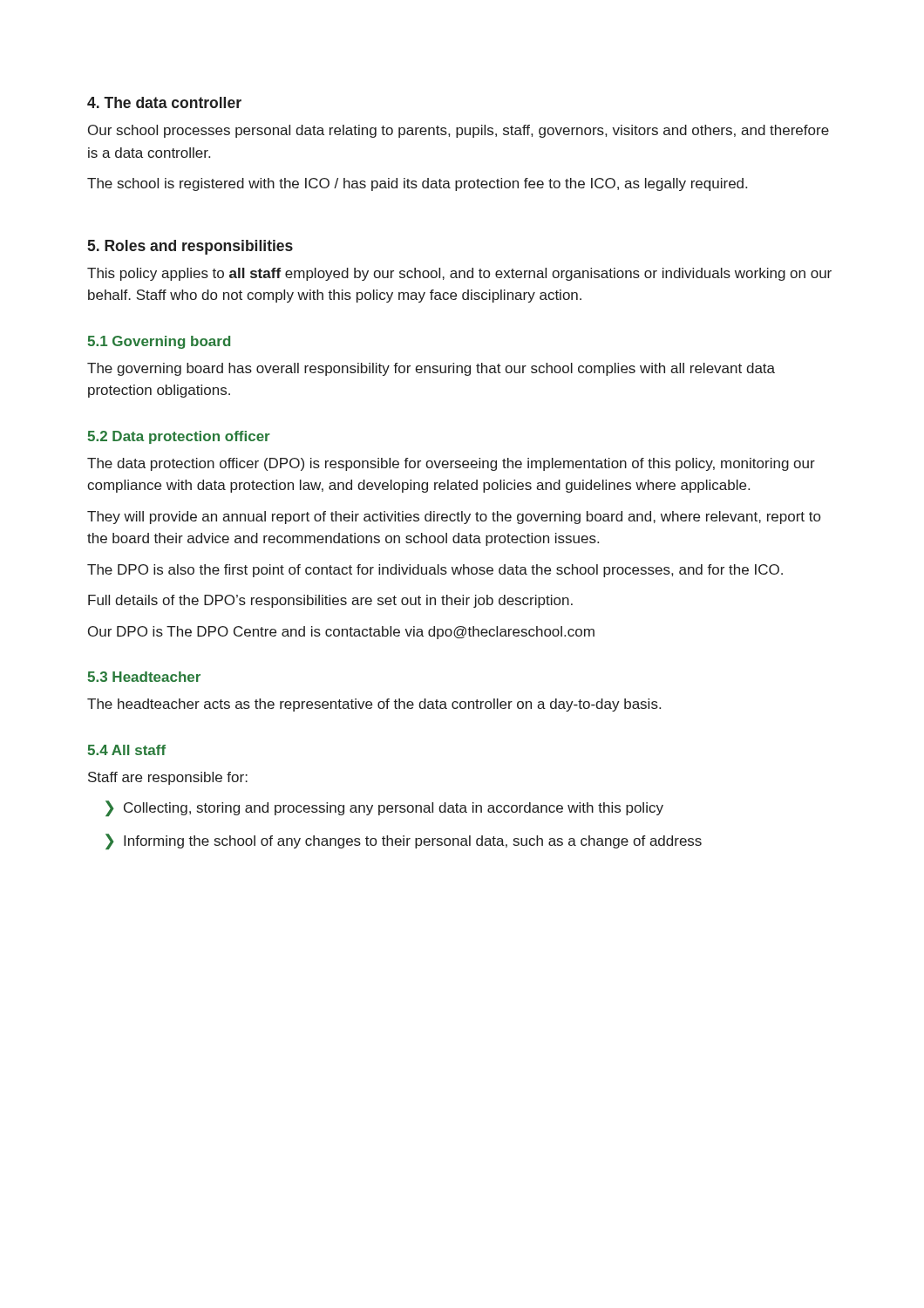Locate the region starting "5.4 All staff"
Image resolution: width=924 pixels, height=1308 pixels.
tap(126, 750)
